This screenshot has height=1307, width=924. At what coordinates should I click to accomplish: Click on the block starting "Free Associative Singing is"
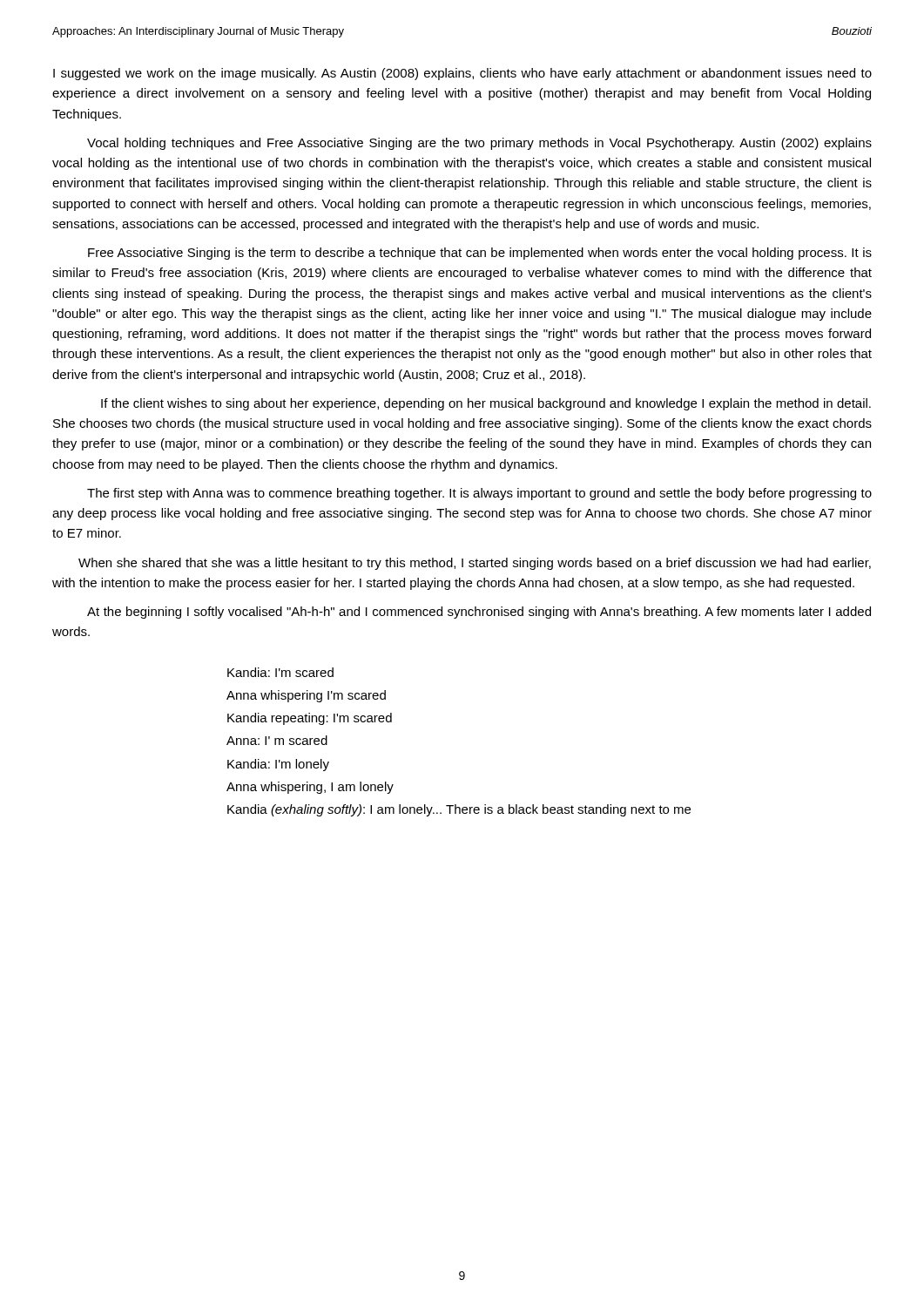(462, 313)
